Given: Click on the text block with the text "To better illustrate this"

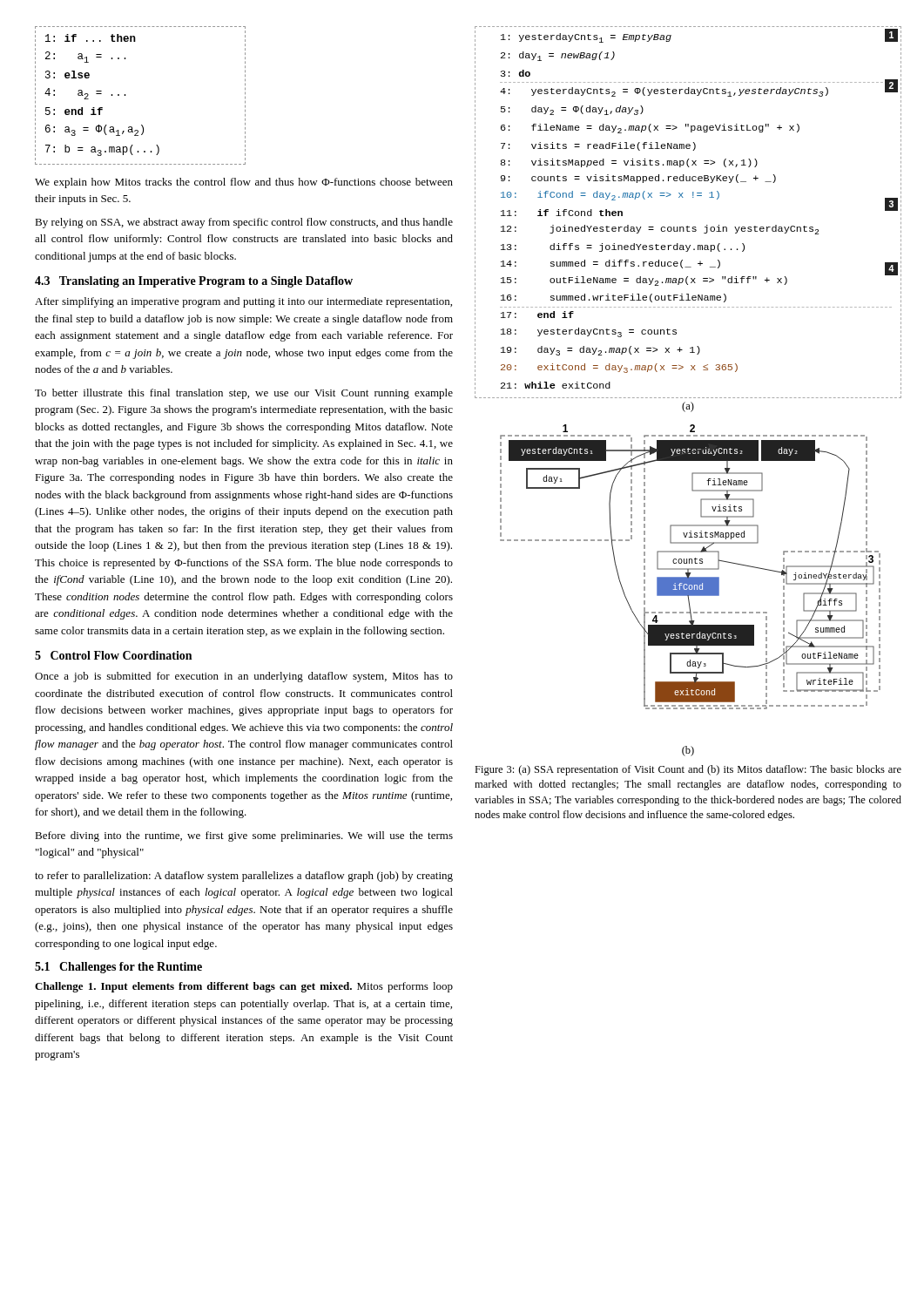Looking at the screenshot, I should (244, 511).
